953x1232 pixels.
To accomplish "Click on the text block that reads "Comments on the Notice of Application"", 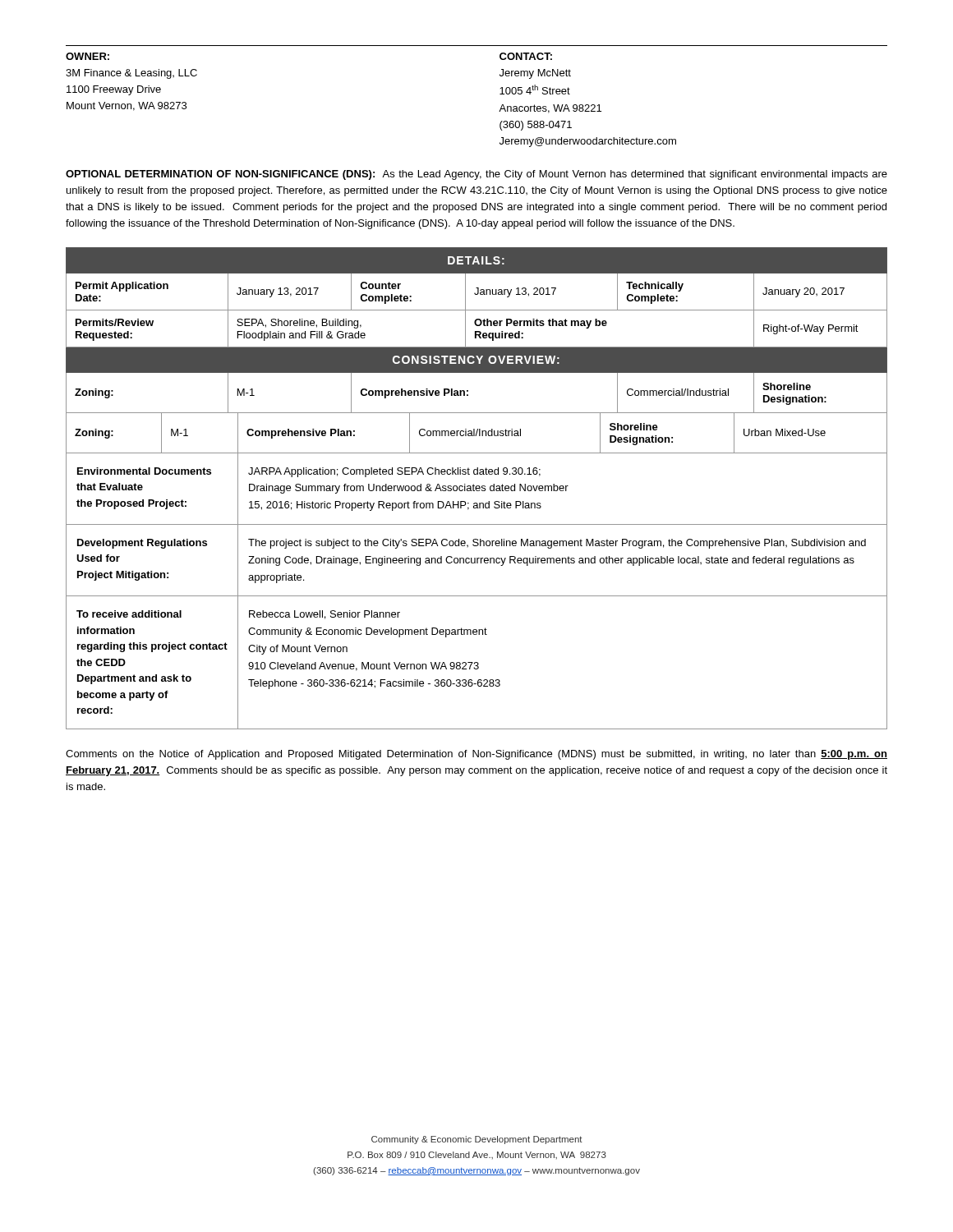I will 476,770.
